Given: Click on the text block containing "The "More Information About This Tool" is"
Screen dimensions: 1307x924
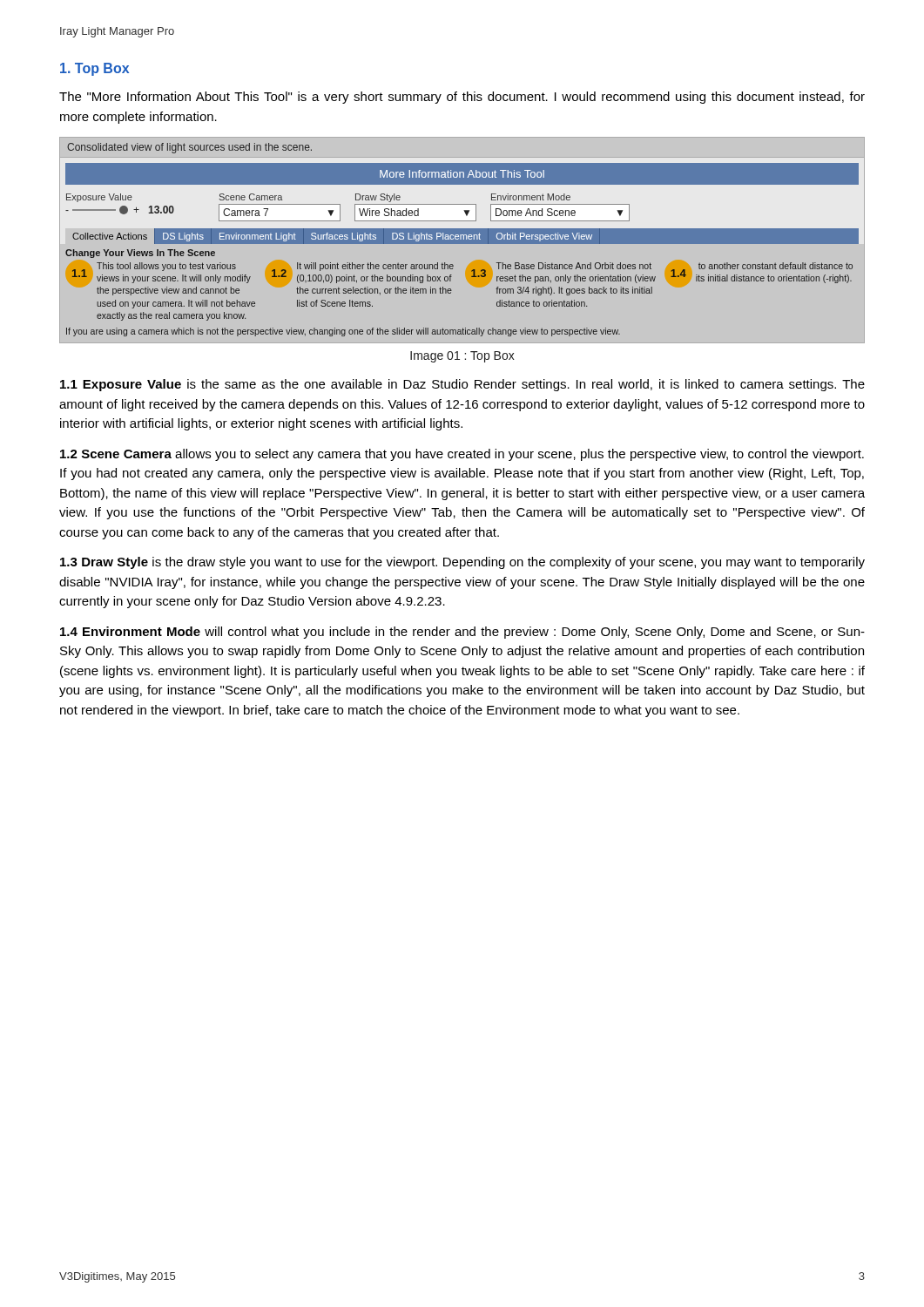Looking at the screenshot, I should 462,106.
